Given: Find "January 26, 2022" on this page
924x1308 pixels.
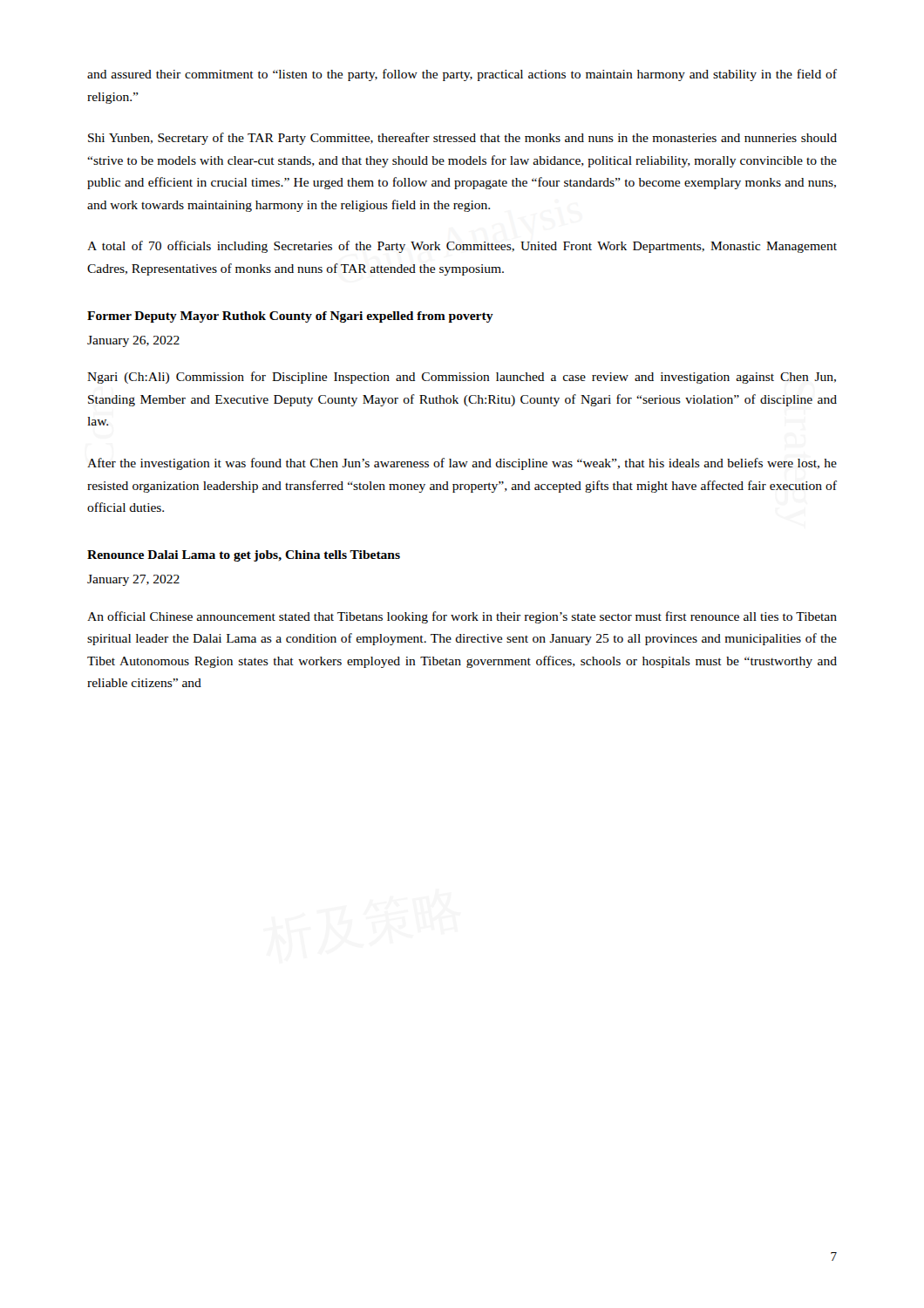Looking at the screenshot, I should pos(133,340).
